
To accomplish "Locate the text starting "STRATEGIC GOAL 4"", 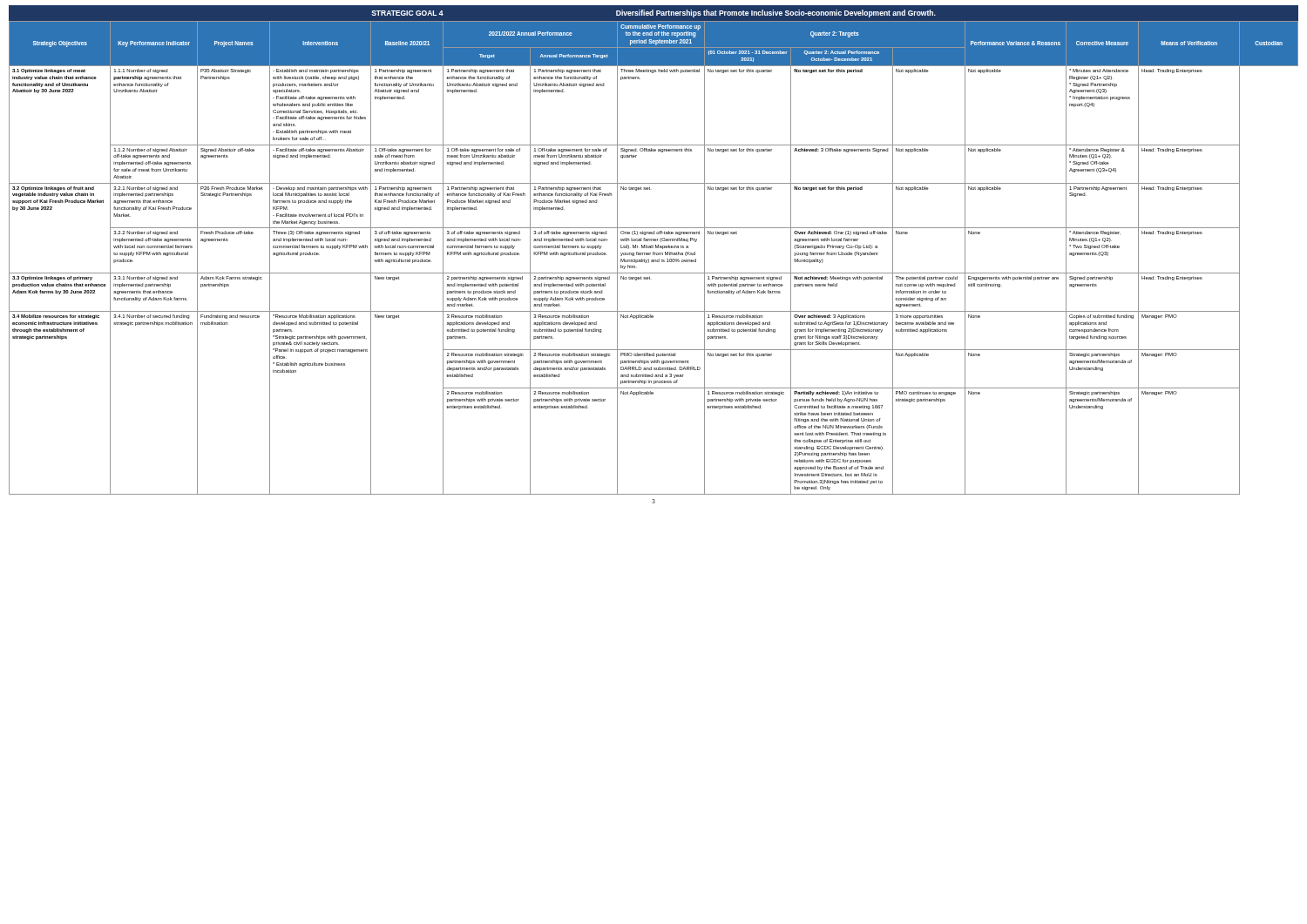I will pos(654,13).
